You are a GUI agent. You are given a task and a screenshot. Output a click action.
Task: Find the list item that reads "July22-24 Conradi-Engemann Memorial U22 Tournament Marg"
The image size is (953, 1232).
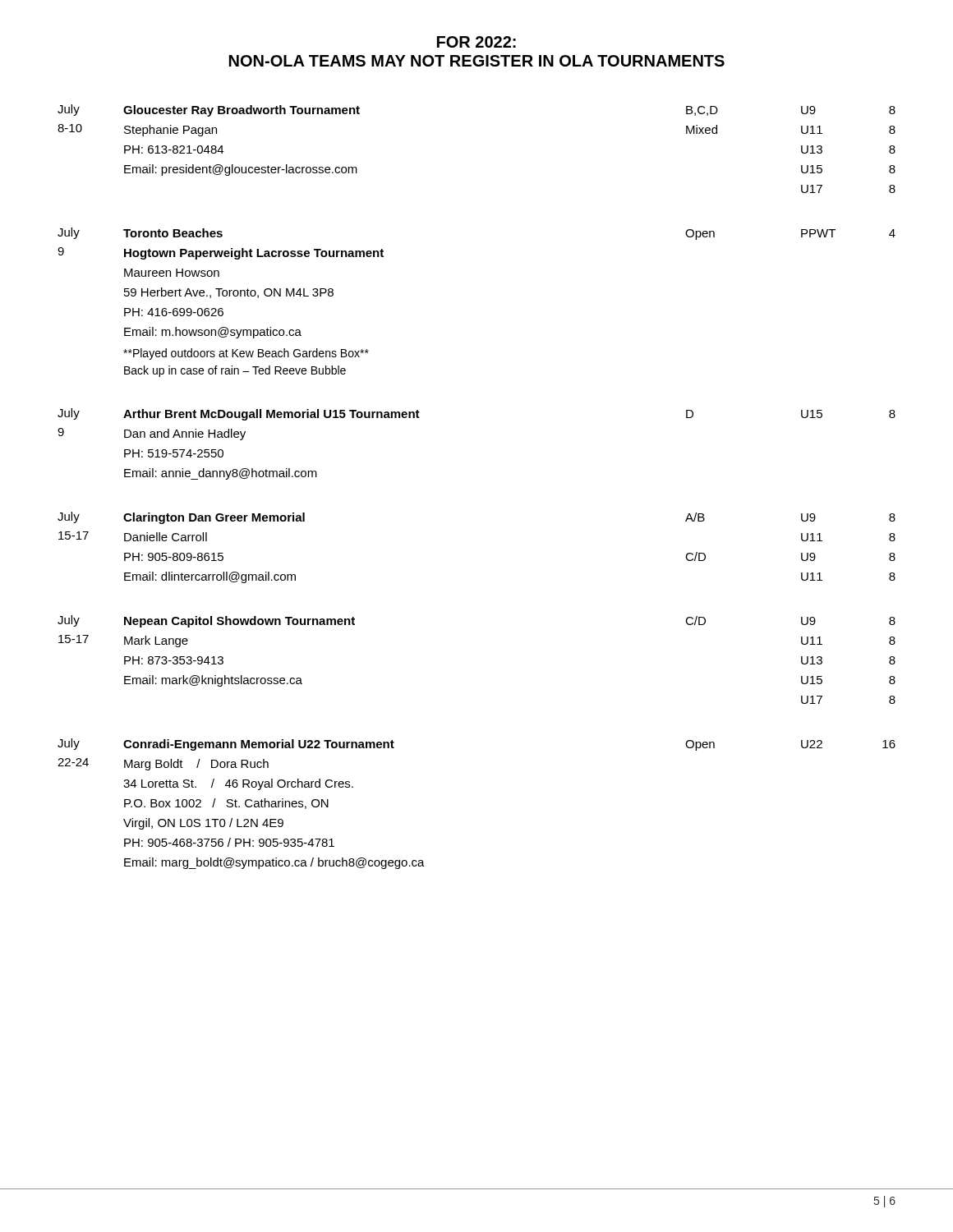(x=262, y=745)
